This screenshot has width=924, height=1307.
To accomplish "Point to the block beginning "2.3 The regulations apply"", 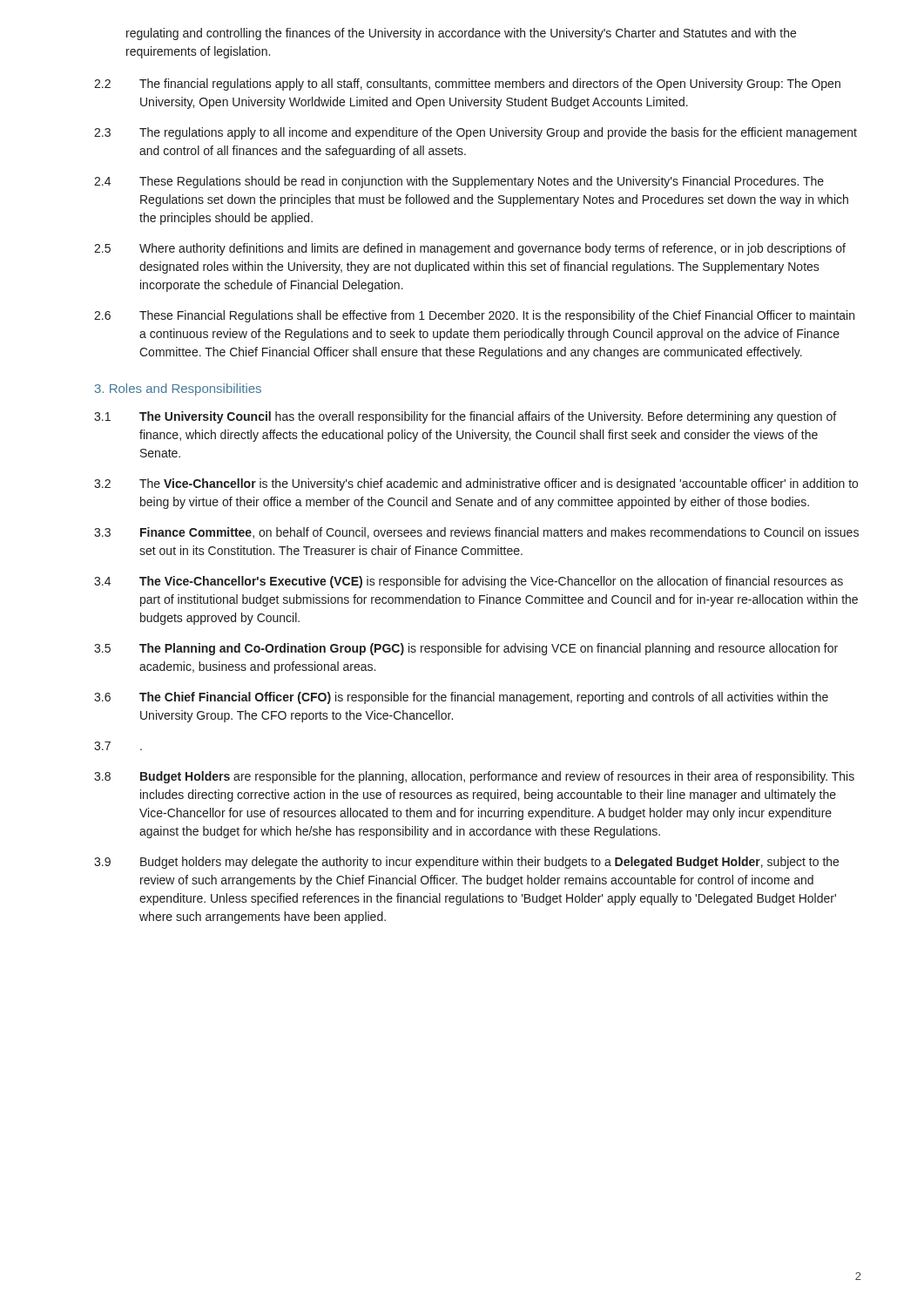I will click(478, 142).
